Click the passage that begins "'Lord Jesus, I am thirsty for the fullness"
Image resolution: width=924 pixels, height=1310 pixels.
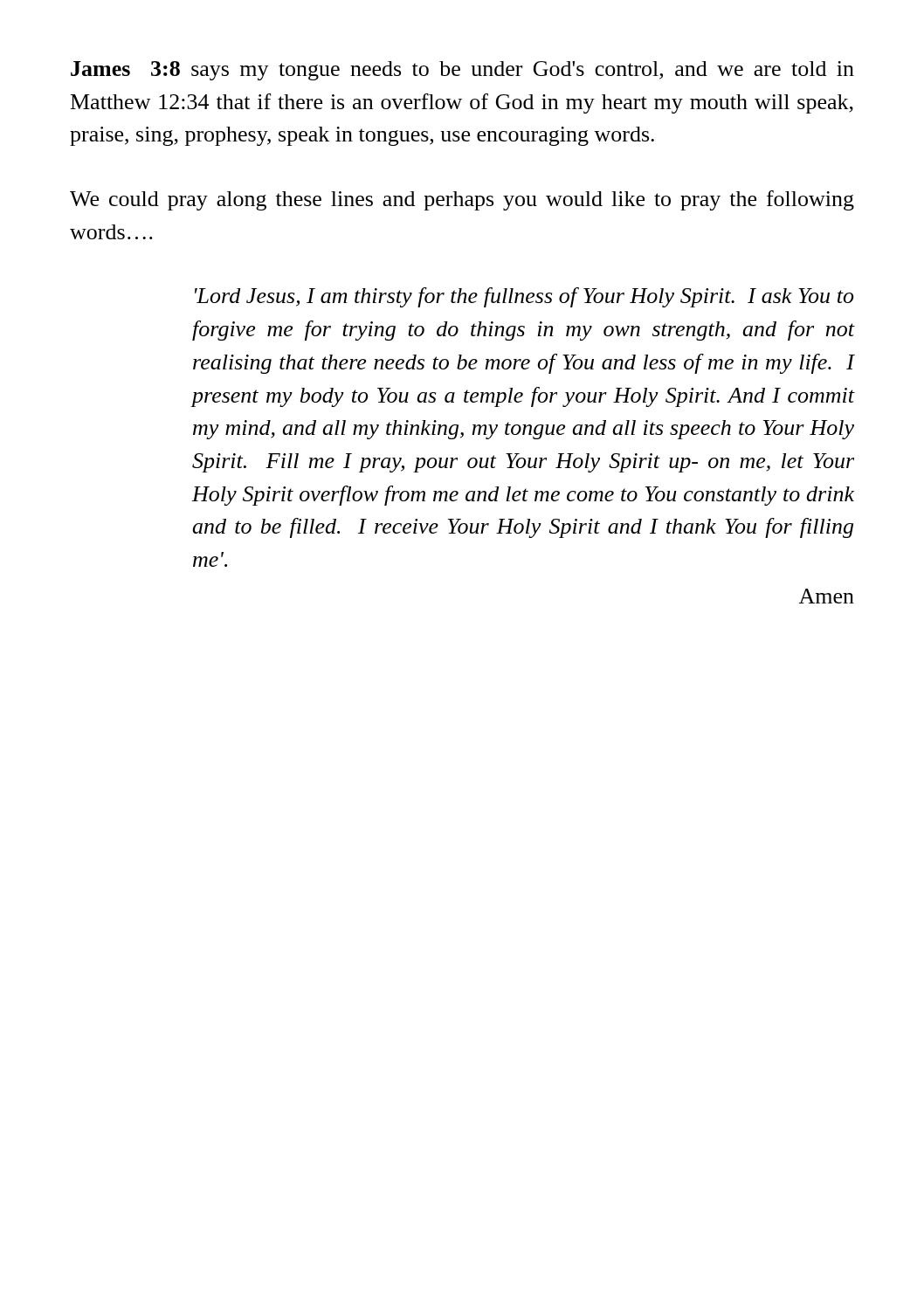coord(523,448)
